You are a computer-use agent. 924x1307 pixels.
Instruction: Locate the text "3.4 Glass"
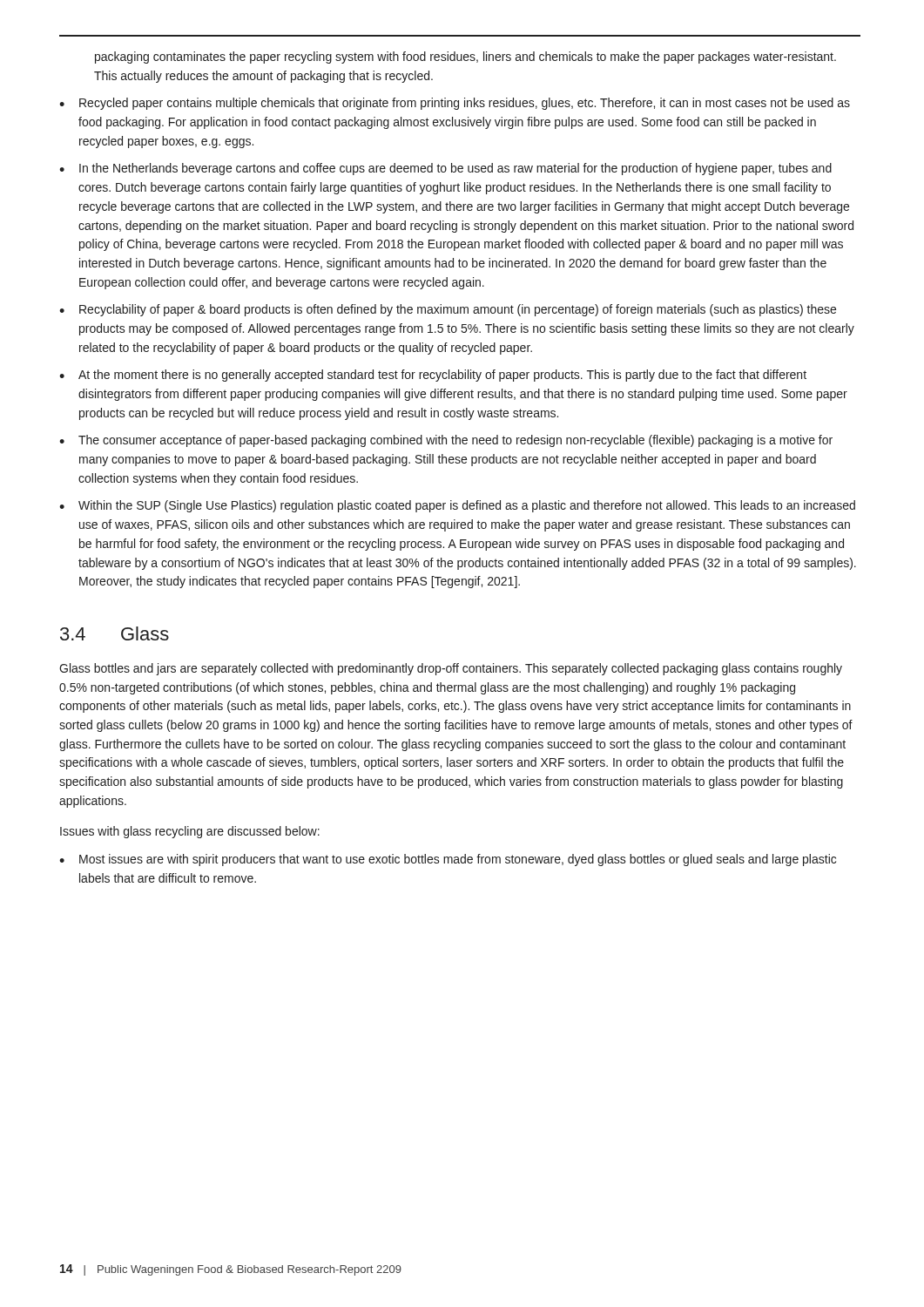click(114, 634)
